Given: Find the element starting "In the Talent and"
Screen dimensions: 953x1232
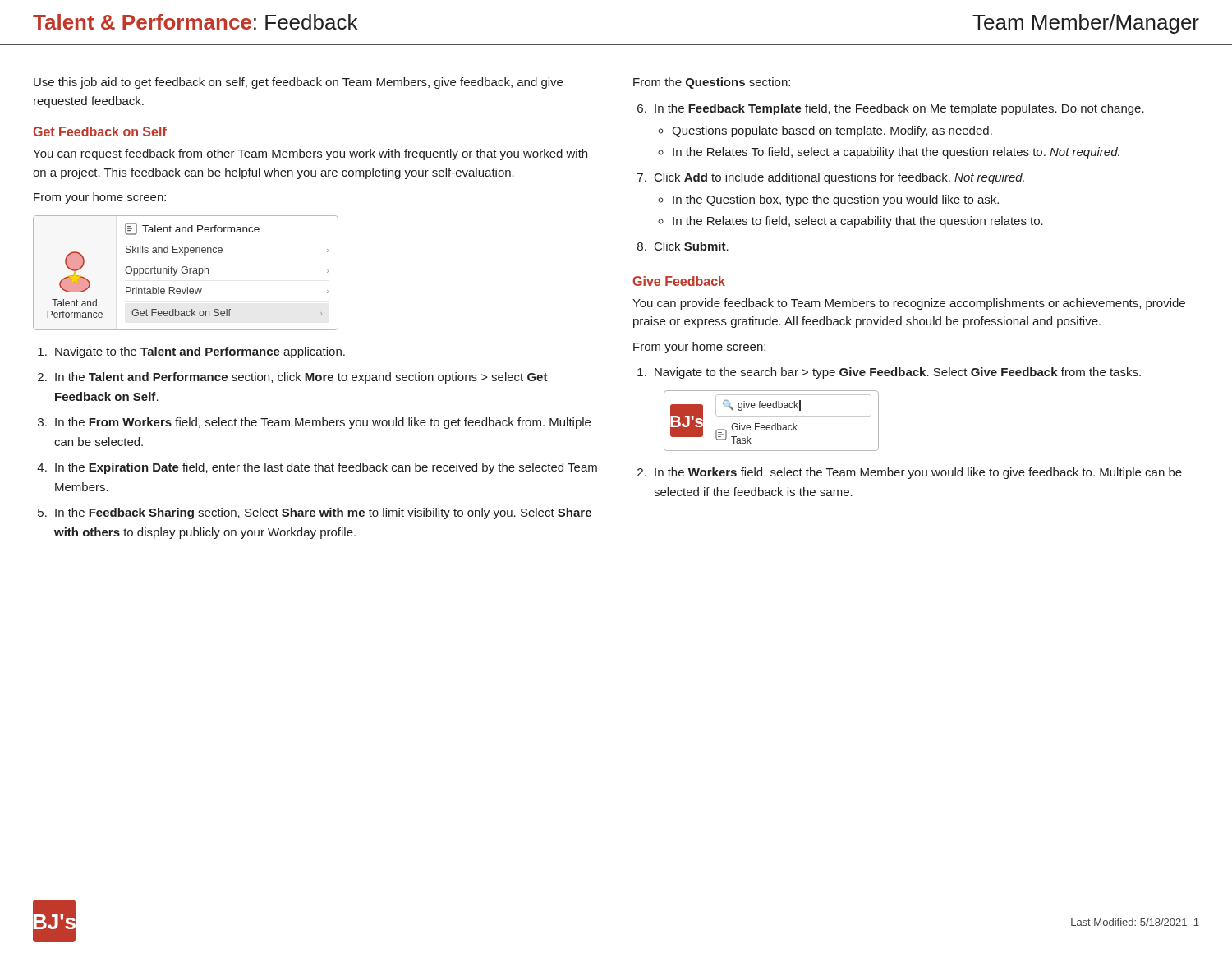Looking at the screenshot, I should (x=301, y=386).
